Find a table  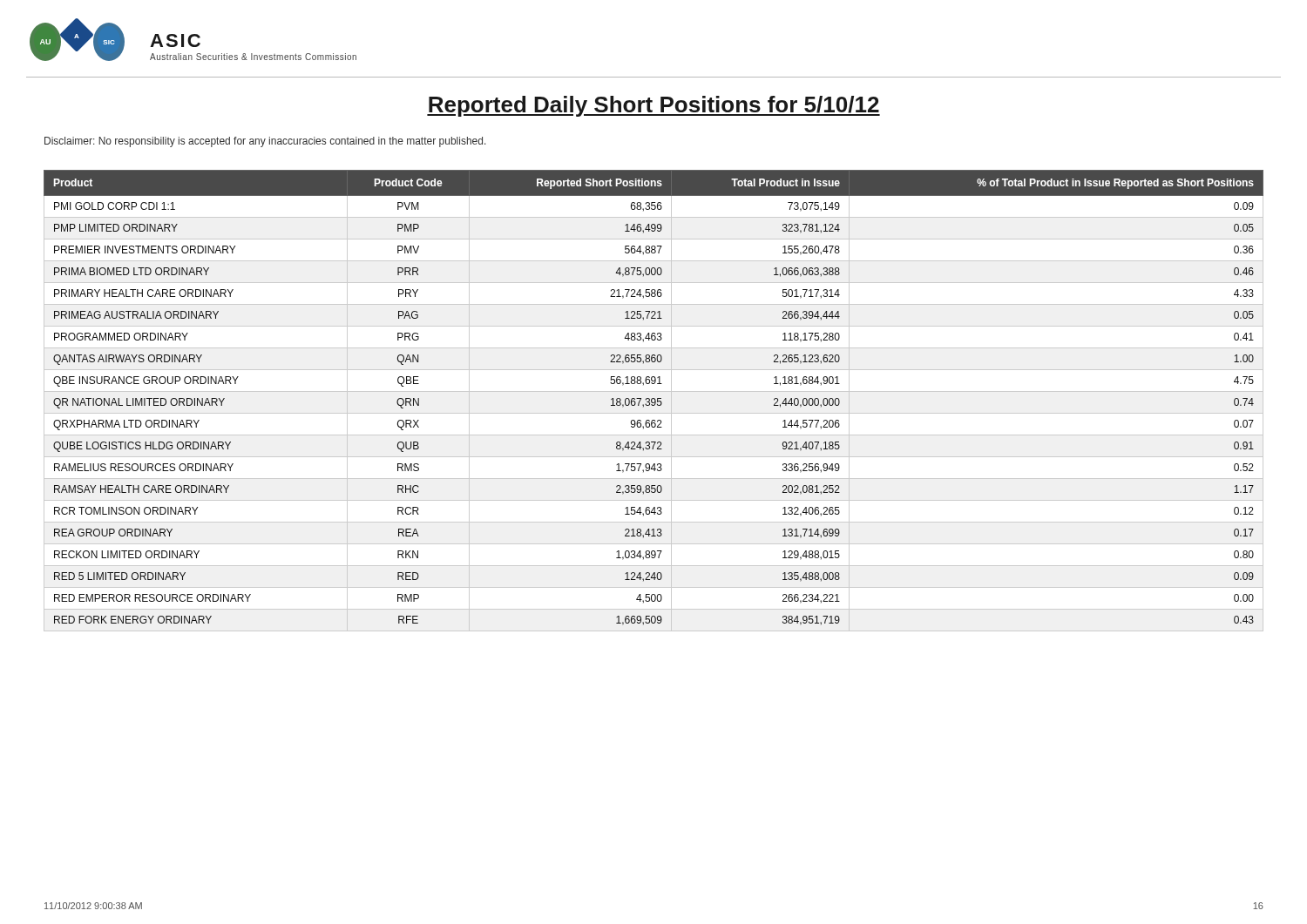[654, 401]
